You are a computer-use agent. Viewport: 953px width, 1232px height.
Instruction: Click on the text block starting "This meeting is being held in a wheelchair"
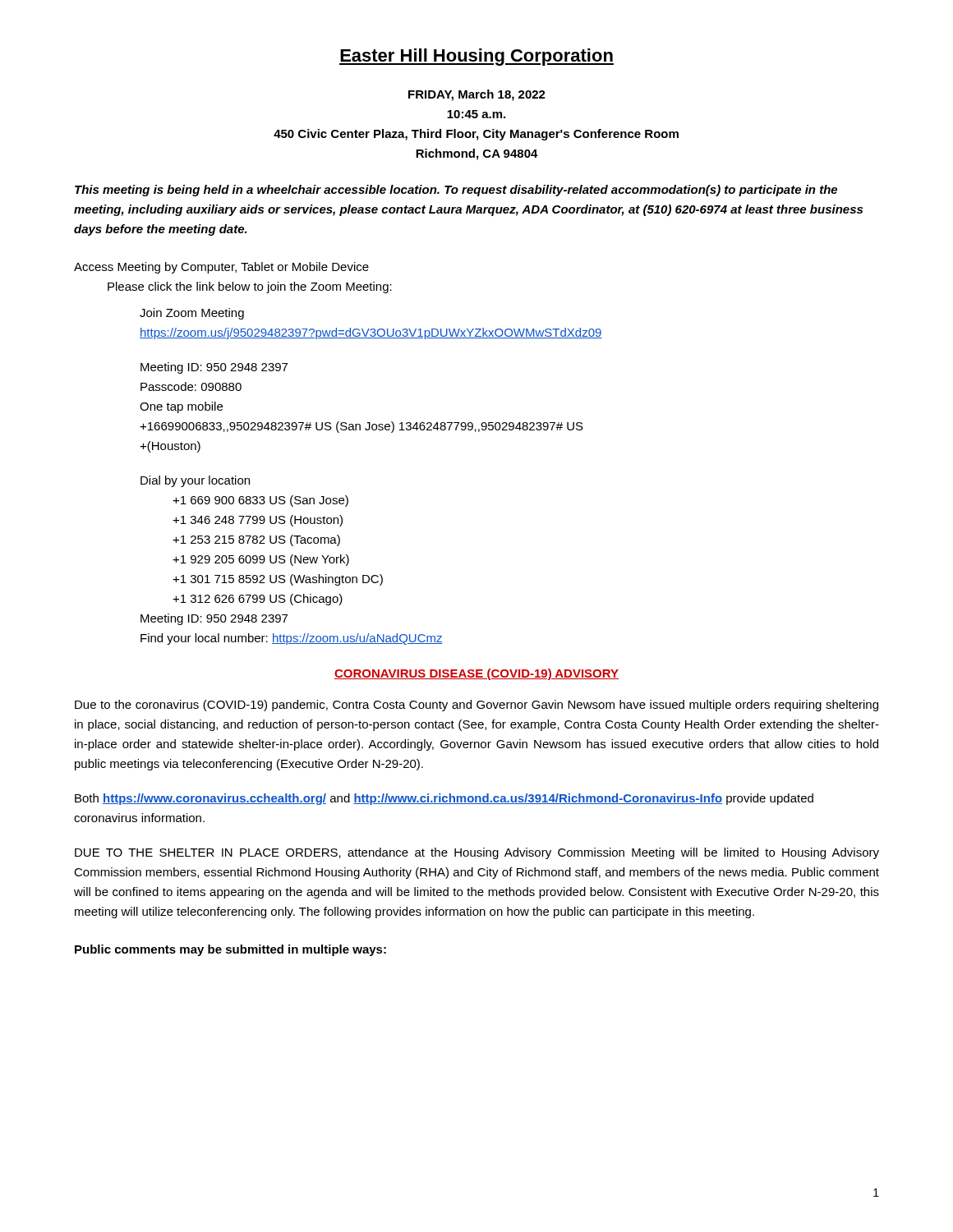[469, 209]
